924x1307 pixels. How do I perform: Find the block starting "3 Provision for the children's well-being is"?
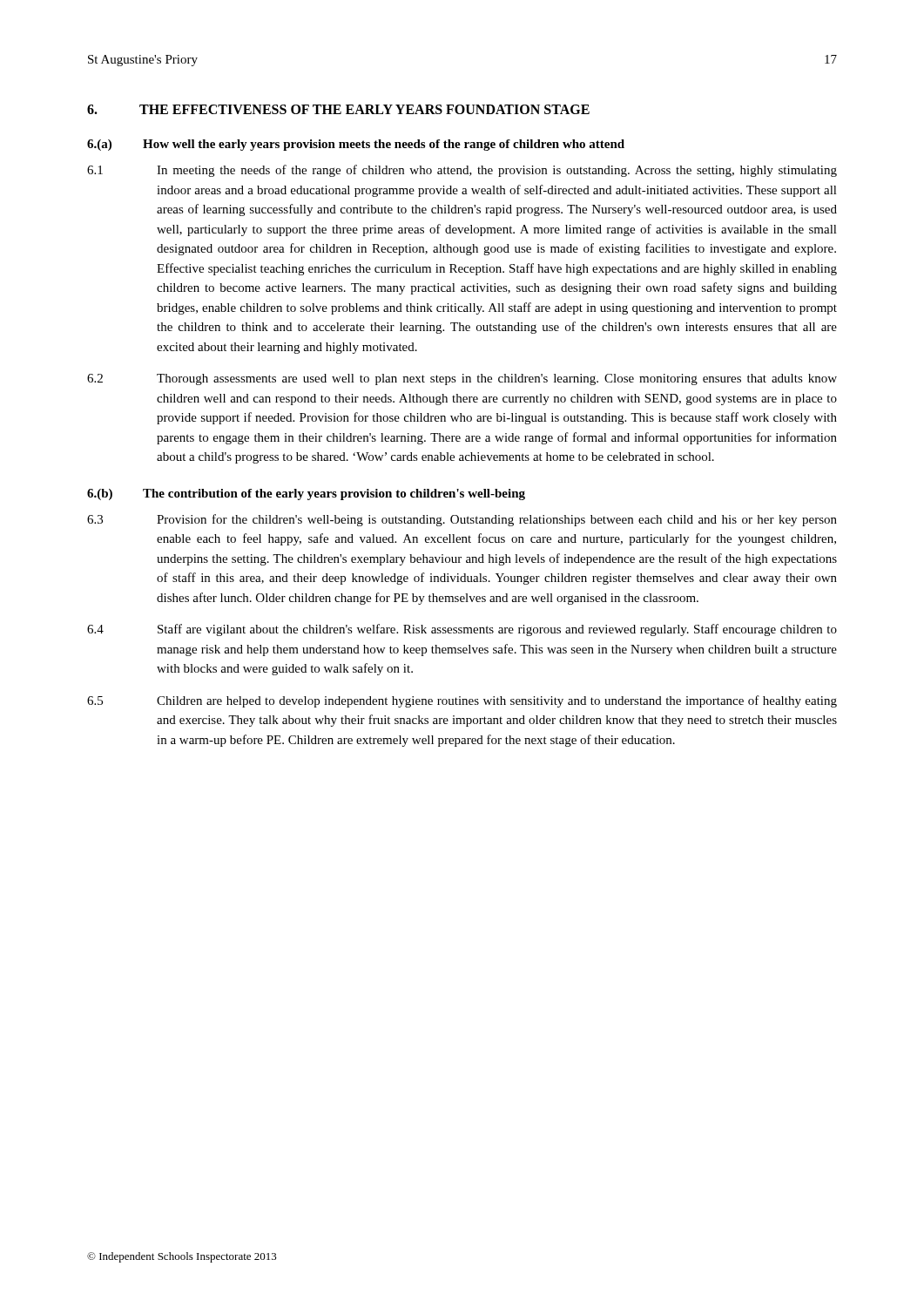[x=462, y=558]
